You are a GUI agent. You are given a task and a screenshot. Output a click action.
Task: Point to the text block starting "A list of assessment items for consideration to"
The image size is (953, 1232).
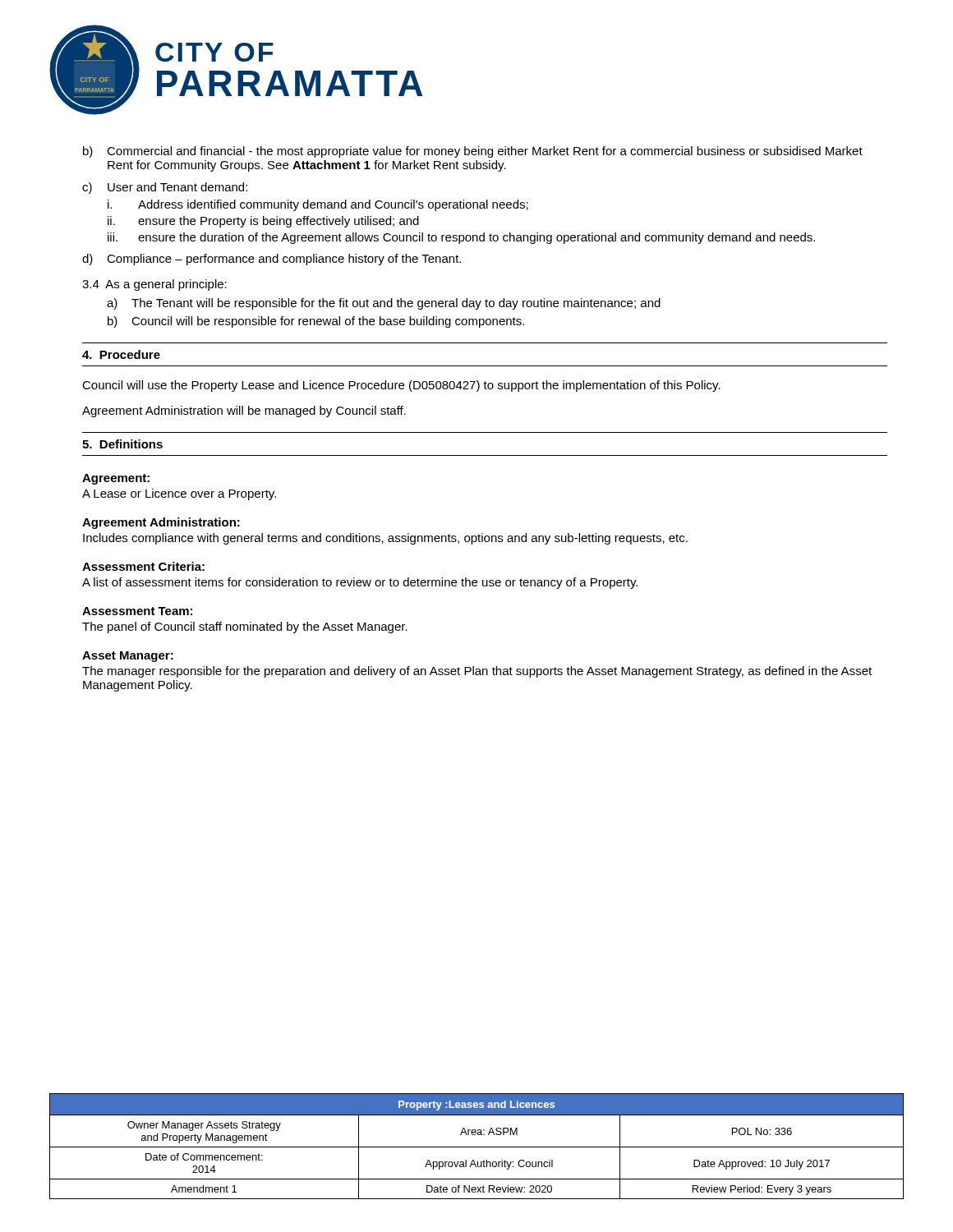click(360, 582)
